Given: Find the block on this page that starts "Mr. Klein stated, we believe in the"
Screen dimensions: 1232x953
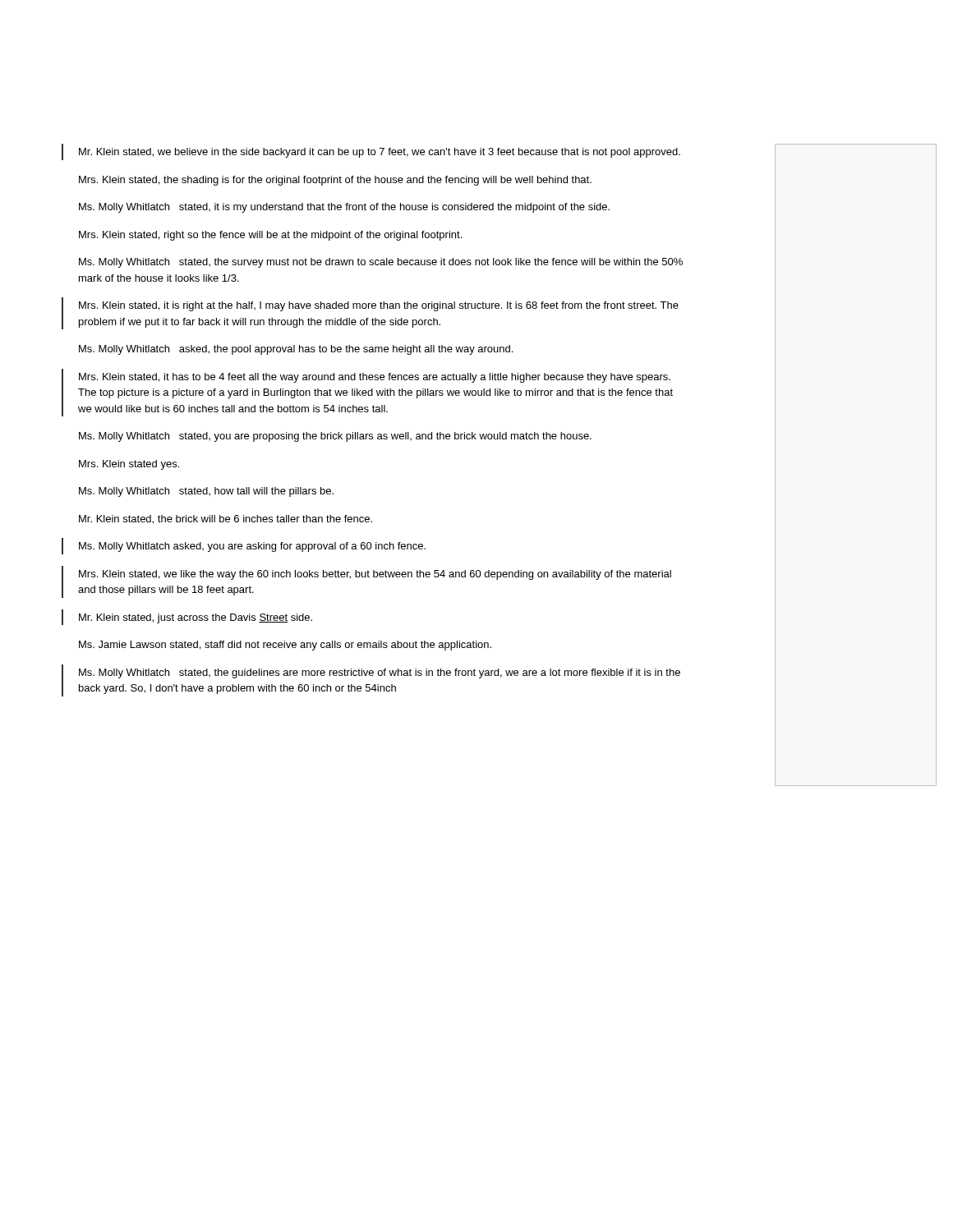Looking at the screenshot, I should pos(379,152).
